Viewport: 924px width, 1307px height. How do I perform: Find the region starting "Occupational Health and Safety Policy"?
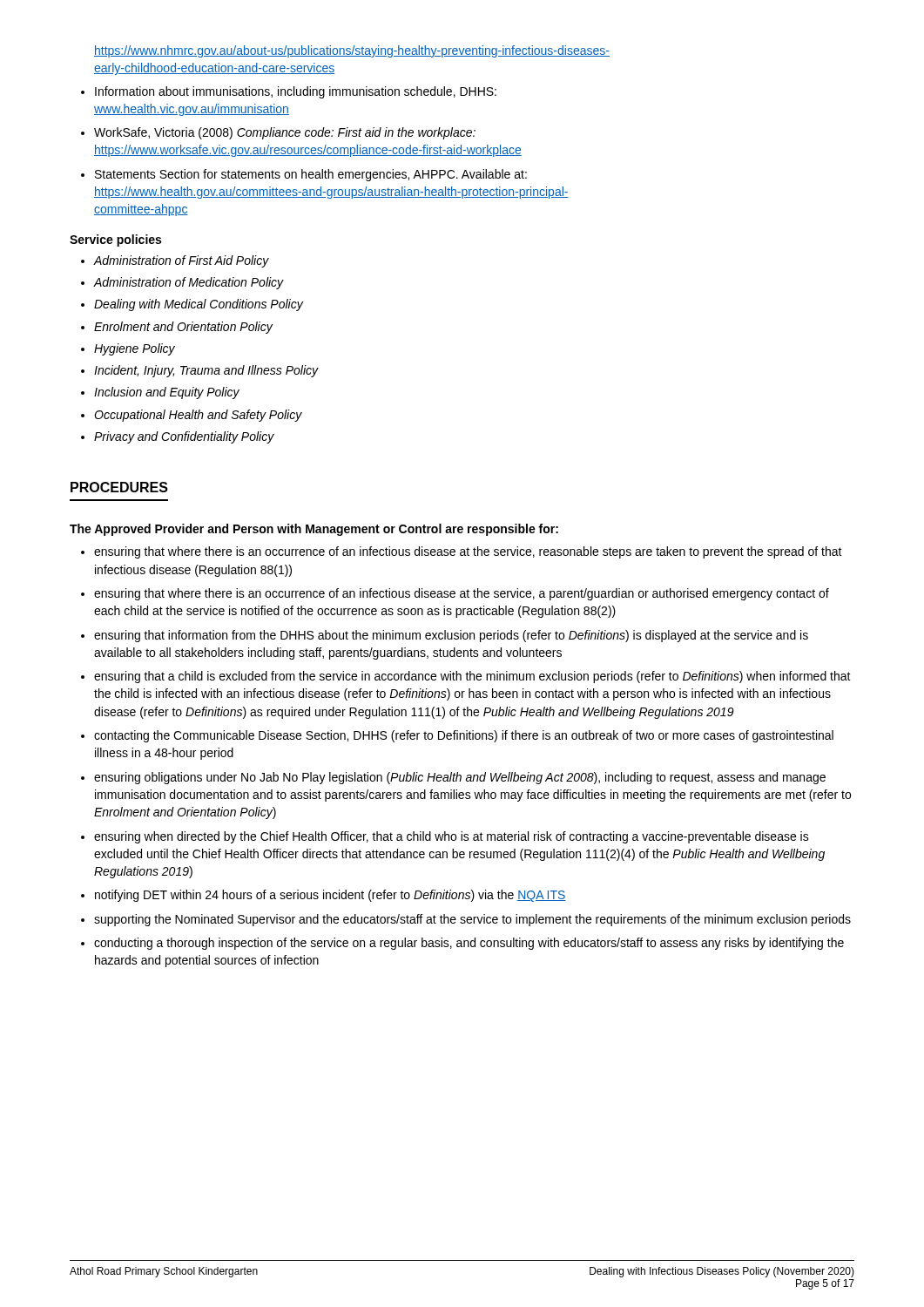[x=198, y=416]
